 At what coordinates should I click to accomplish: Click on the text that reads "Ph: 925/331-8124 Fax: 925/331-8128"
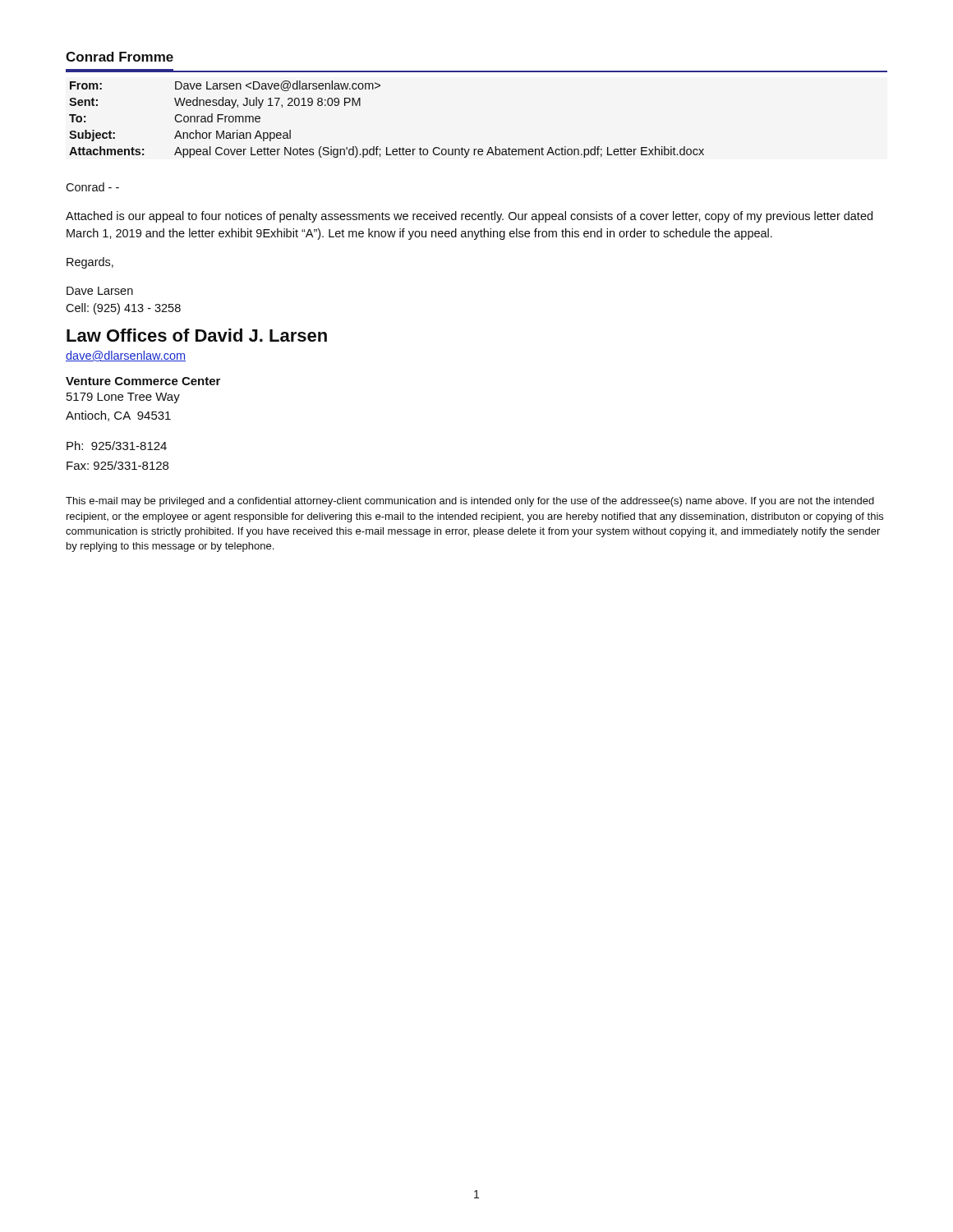(x=117, y=456)
